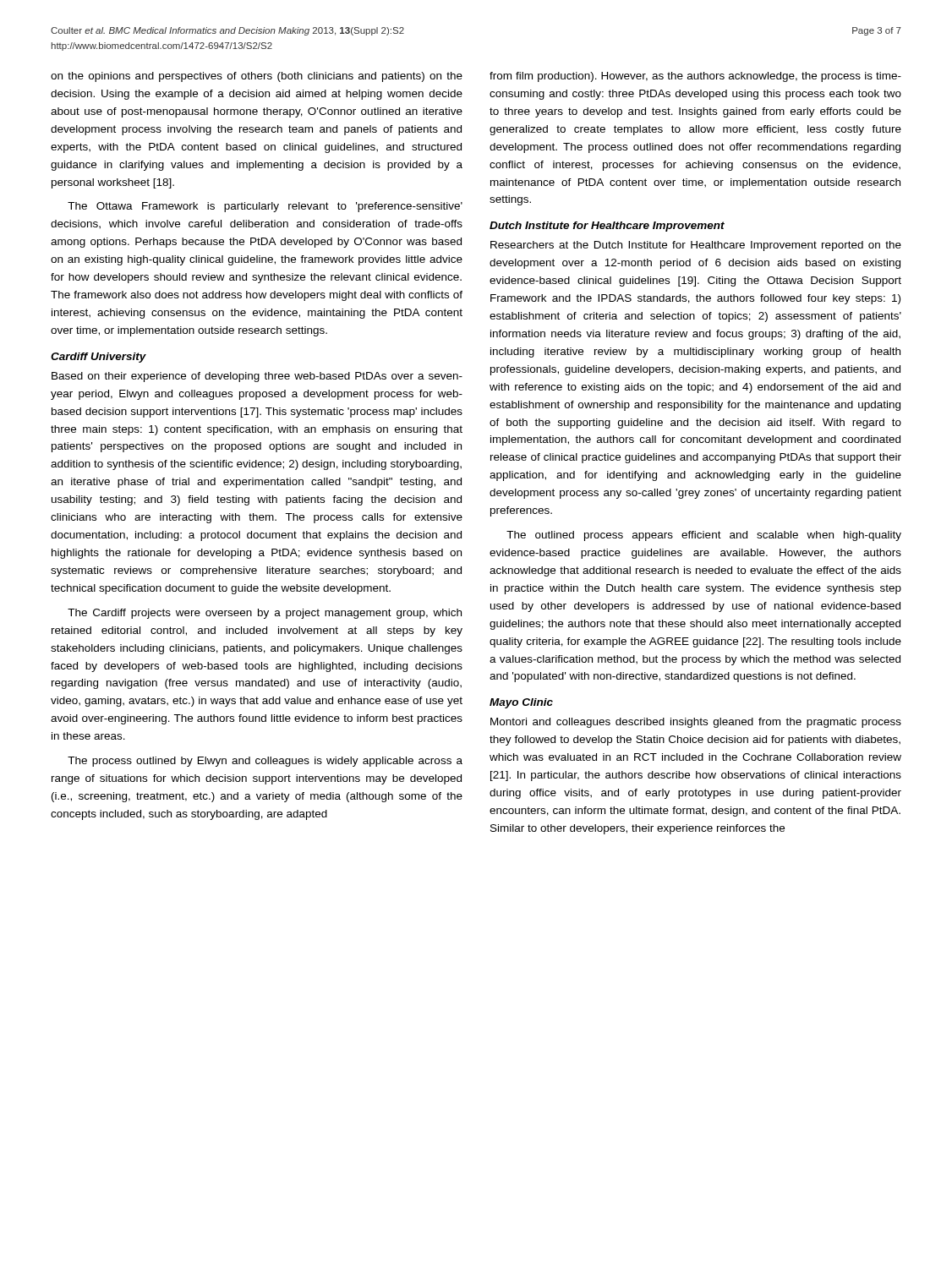952x1268 pixels.
Task: Find the block on this page that starts "Based on their experience"
Action: 257,595
